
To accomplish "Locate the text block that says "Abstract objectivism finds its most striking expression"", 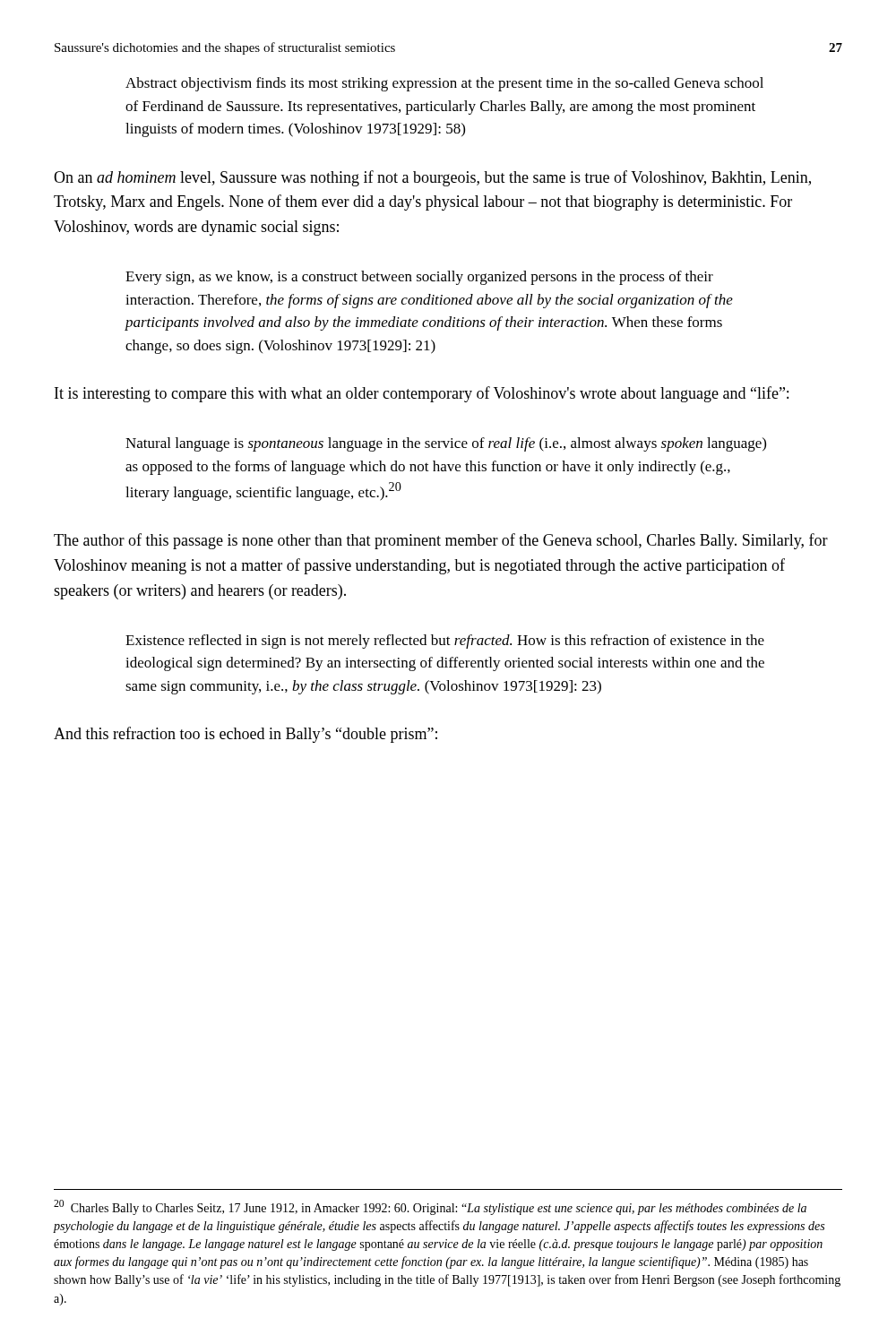I will click(x=445, y=106).
